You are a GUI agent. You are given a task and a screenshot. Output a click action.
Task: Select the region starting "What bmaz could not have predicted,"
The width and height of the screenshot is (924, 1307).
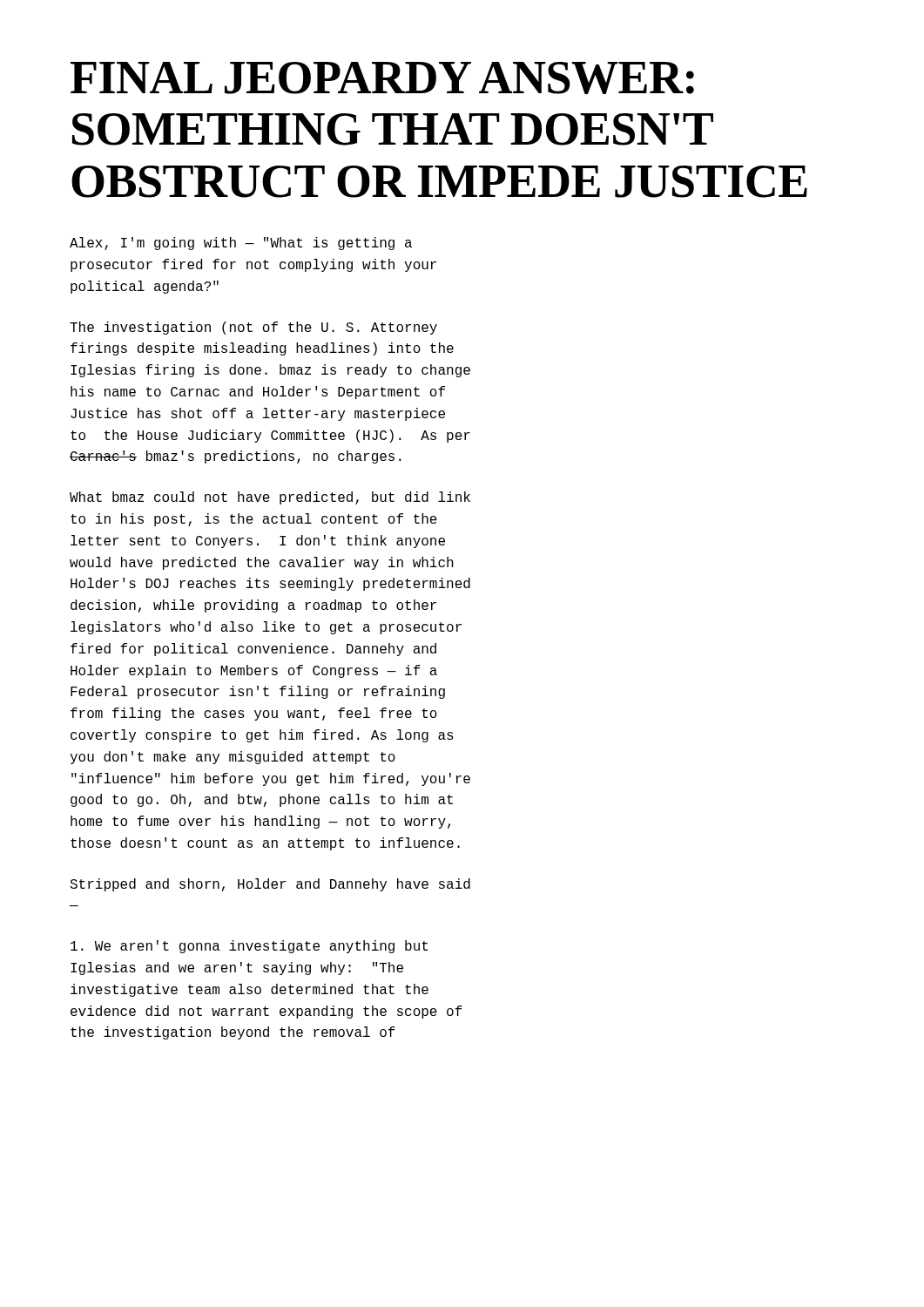[x=270, y=671]
